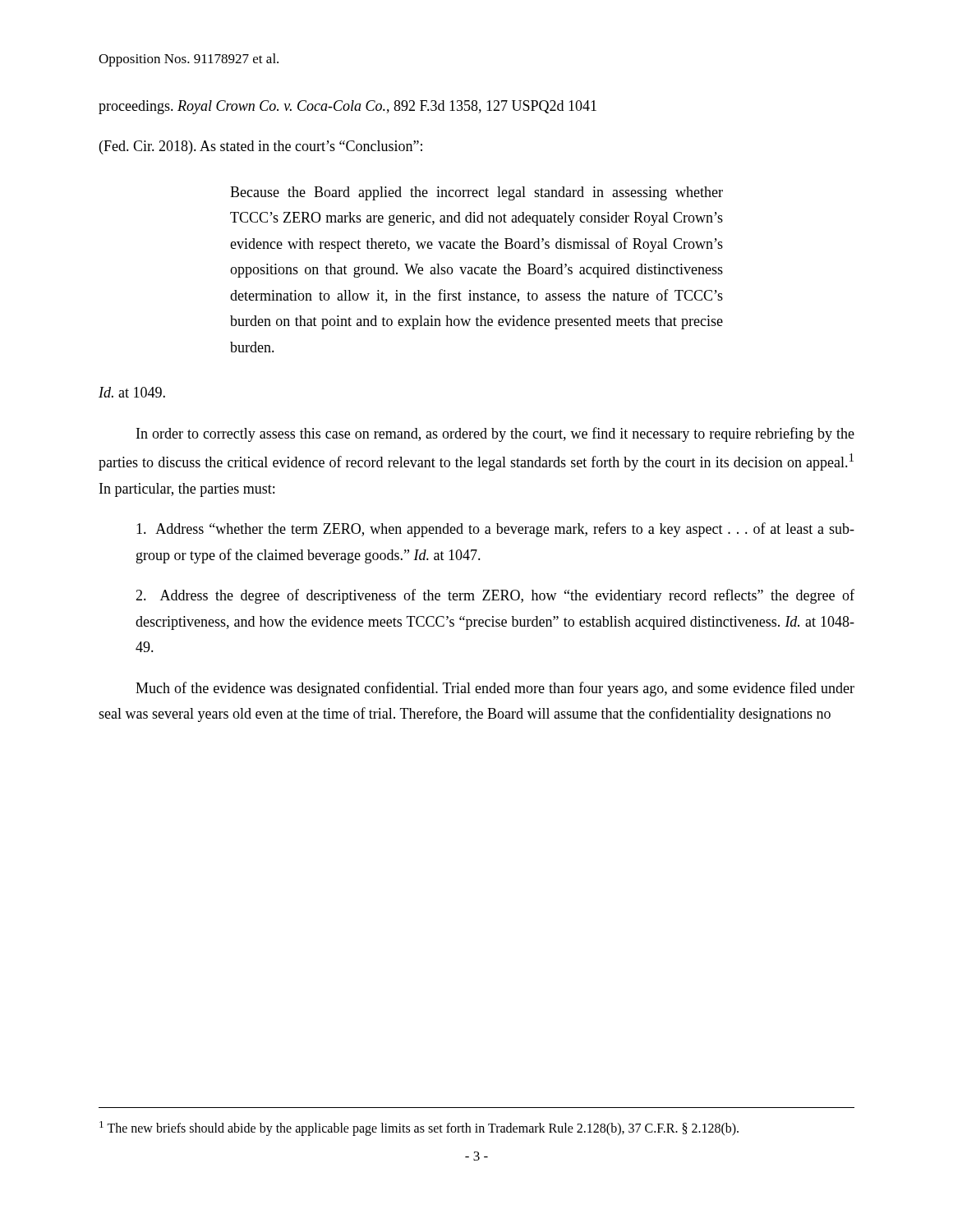This screenshot has height=1232, width=953.
Task: Click on the element starting "Because the Board applied"
Action: [x=476, y=270]
